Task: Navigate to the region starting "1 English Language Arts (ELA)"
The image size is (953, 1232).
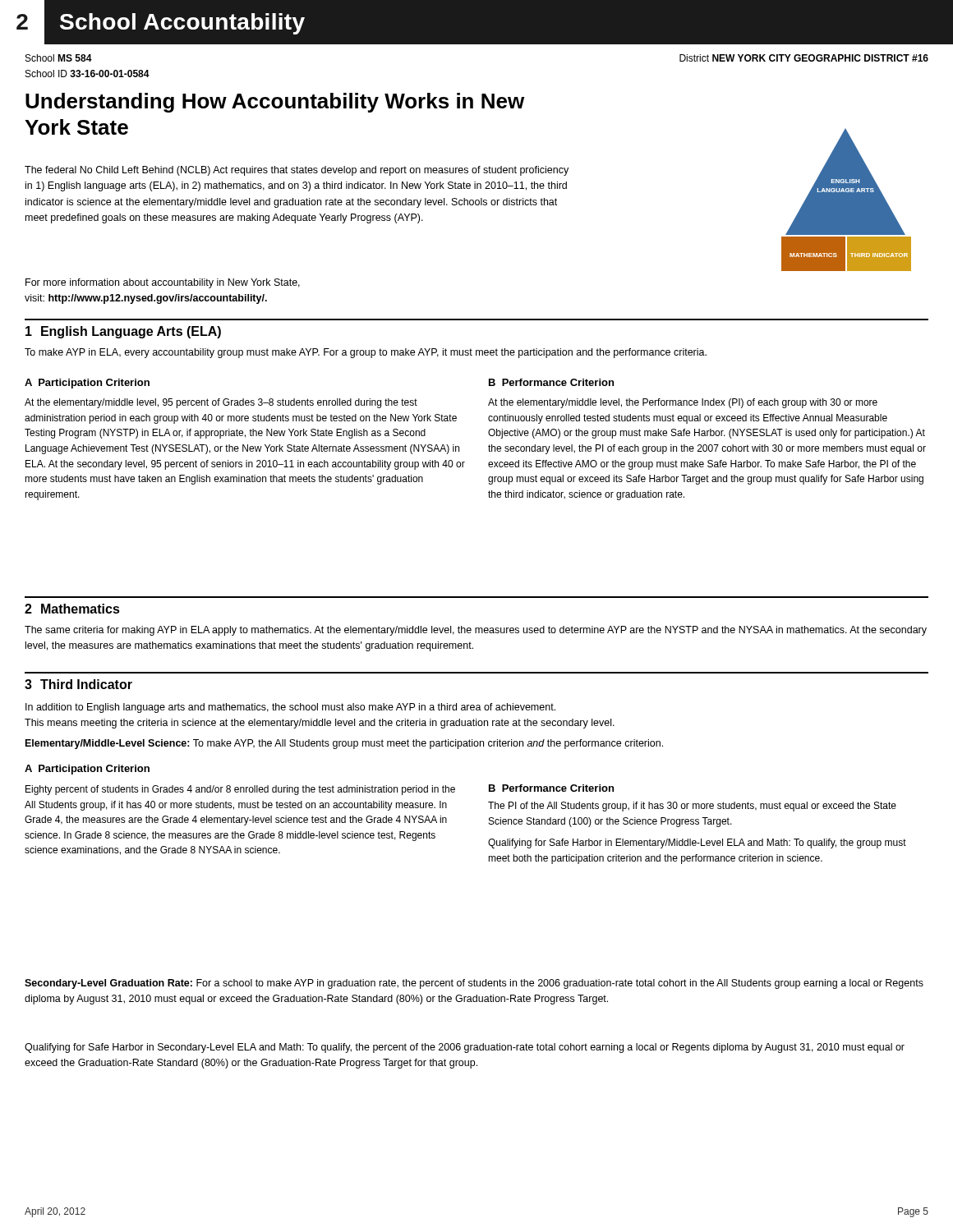Action: pos(123,332)
